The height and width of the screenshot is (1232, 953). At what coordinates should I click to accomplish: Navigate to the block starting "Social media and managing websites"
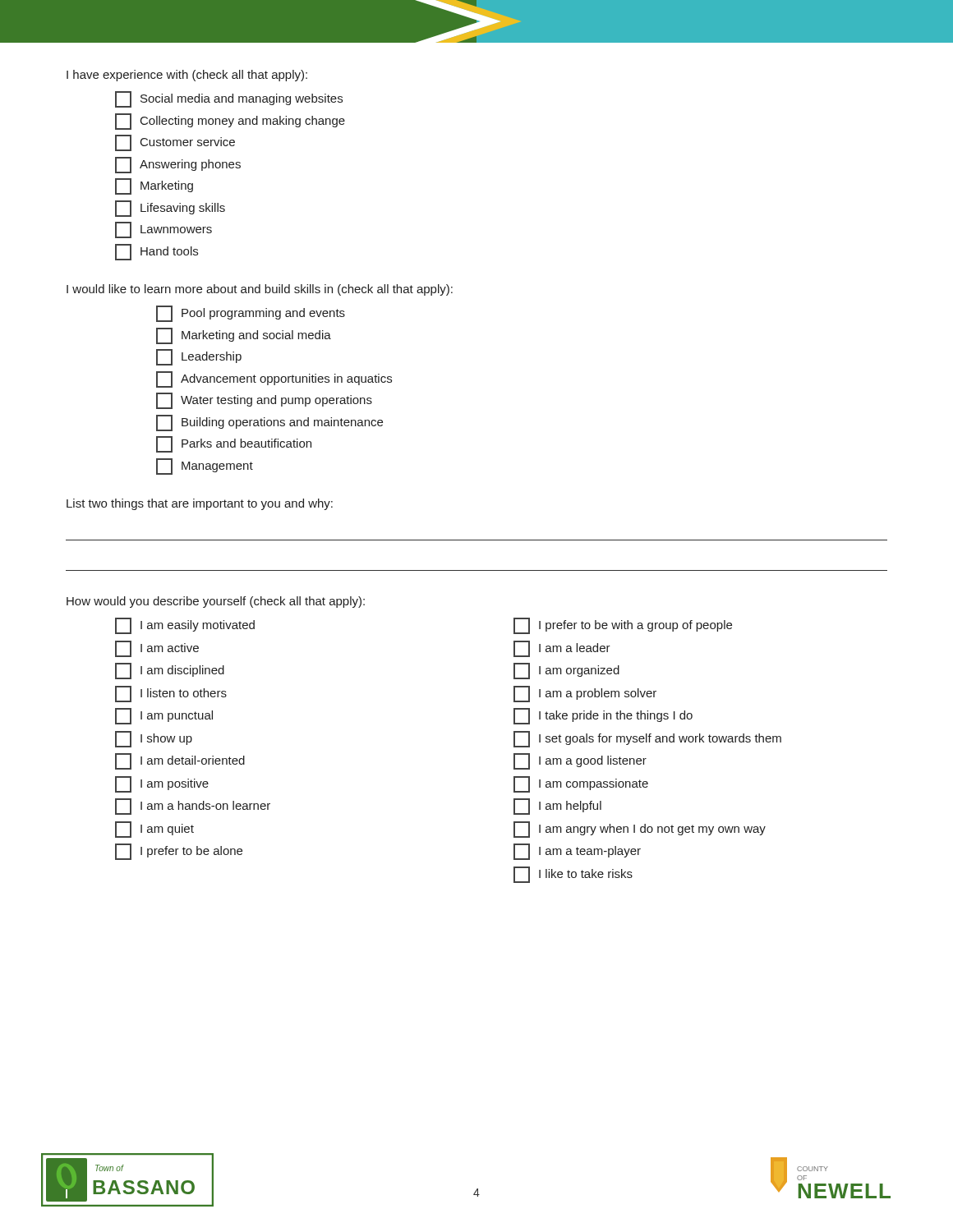229,99
